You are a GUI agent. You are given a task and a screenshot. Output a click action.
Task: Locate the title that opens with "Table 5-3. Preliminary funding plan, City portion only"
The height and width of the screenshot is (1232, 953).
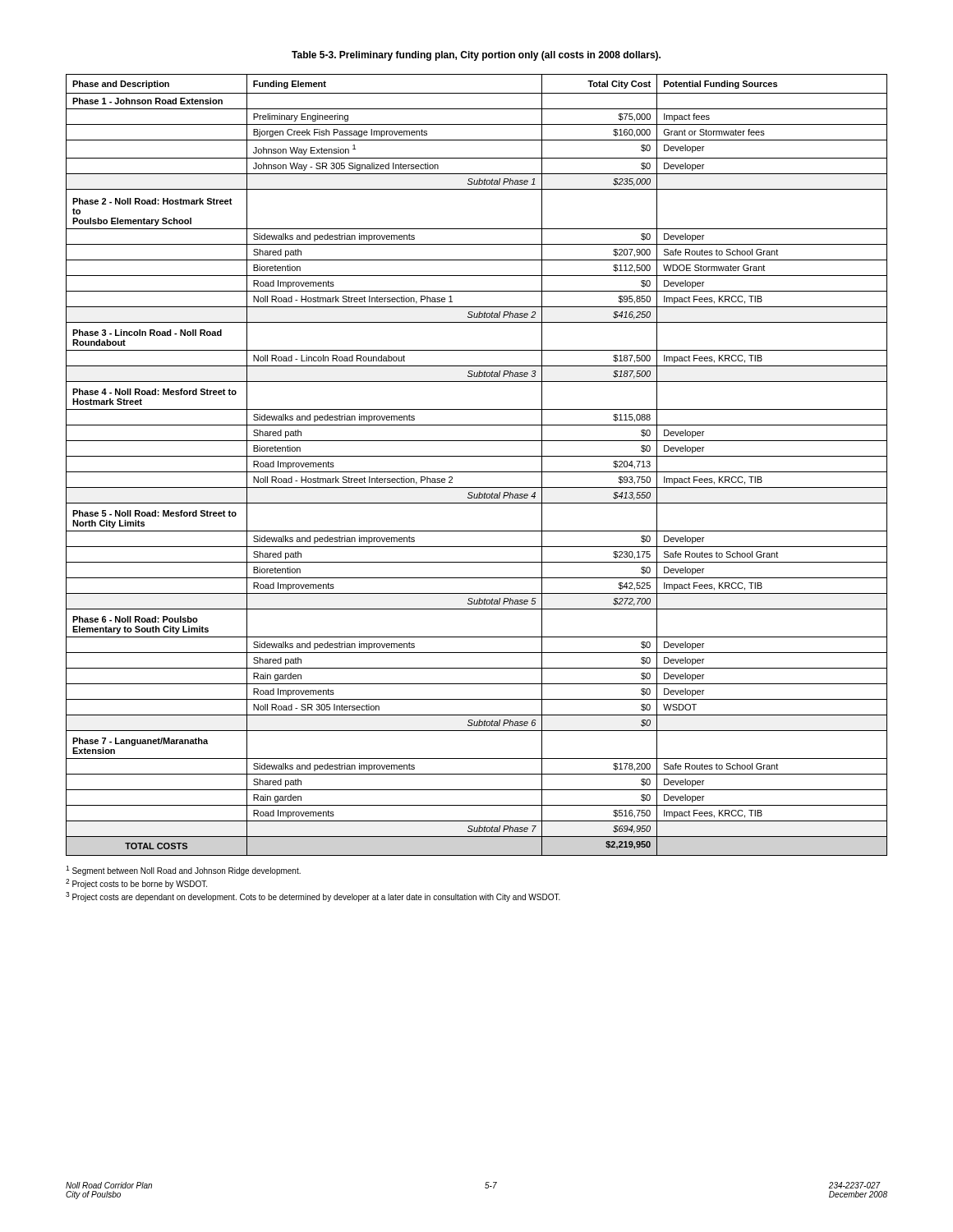pyautogui.click(x=476, y=55)
